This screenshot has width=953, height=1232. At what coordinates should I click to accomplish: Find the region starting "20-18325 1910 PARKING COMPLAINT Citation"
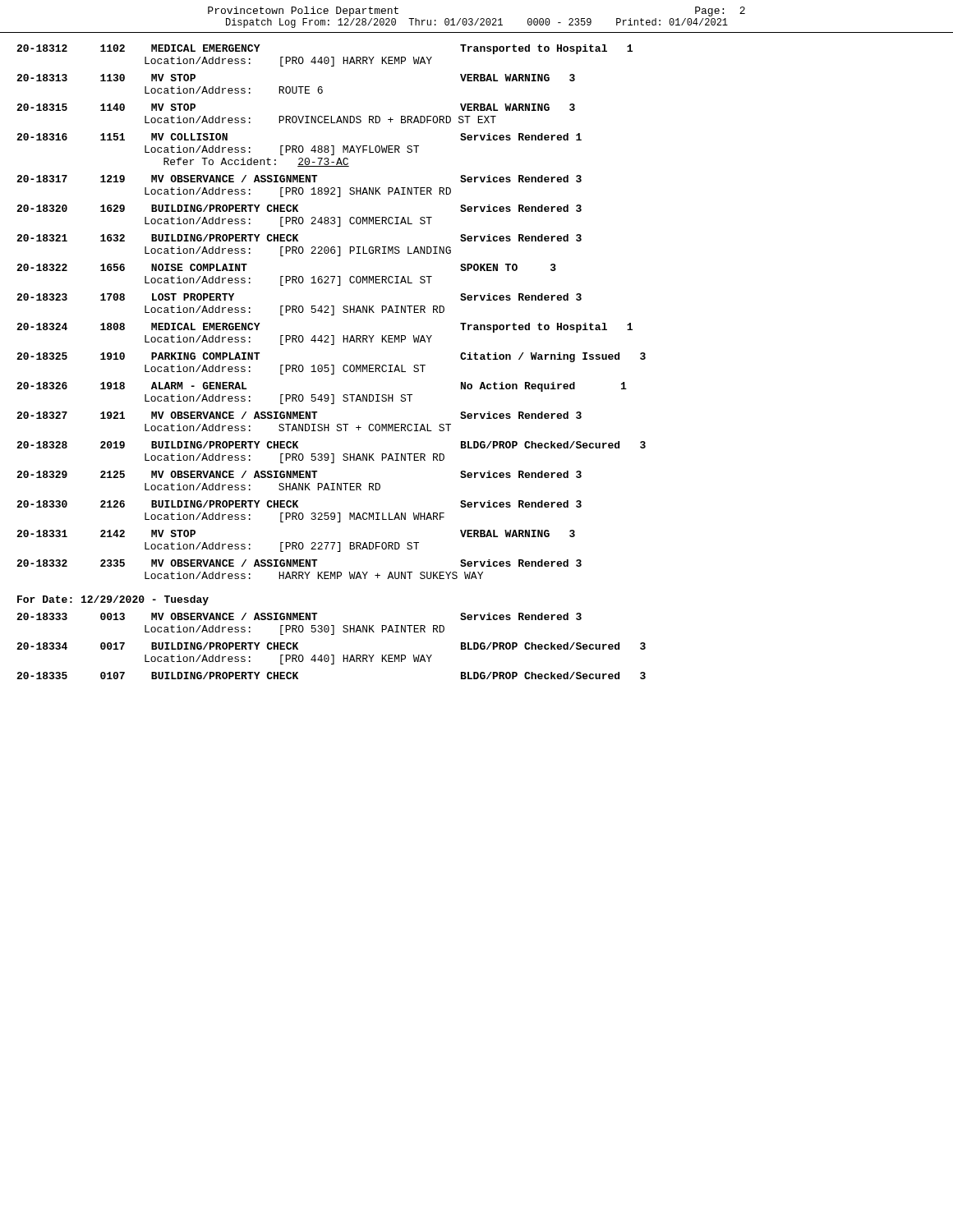point(476,363)
